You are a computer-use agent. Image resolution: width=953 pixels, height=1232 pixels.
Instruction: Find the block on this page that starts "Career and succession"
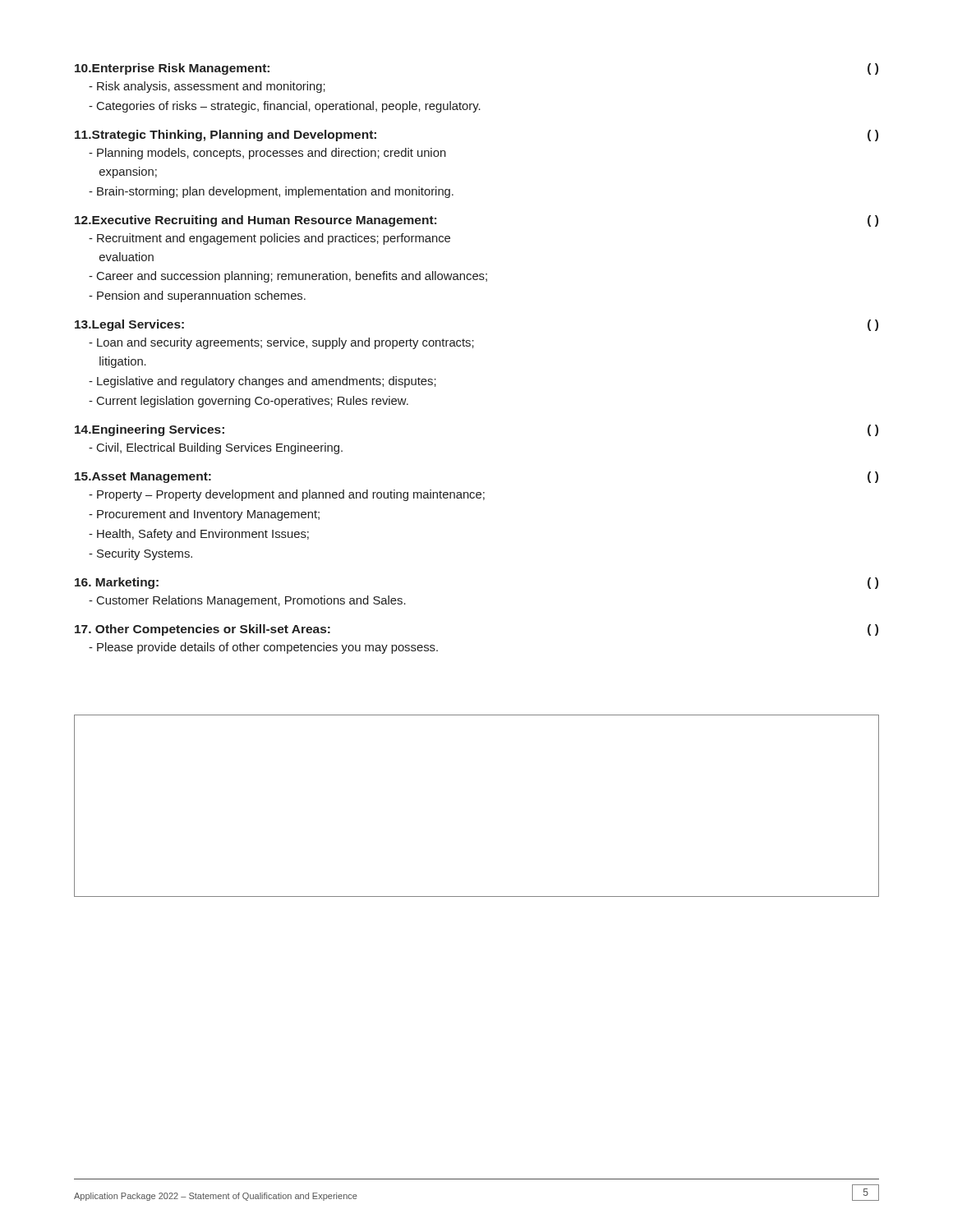[x=288, y=276]
